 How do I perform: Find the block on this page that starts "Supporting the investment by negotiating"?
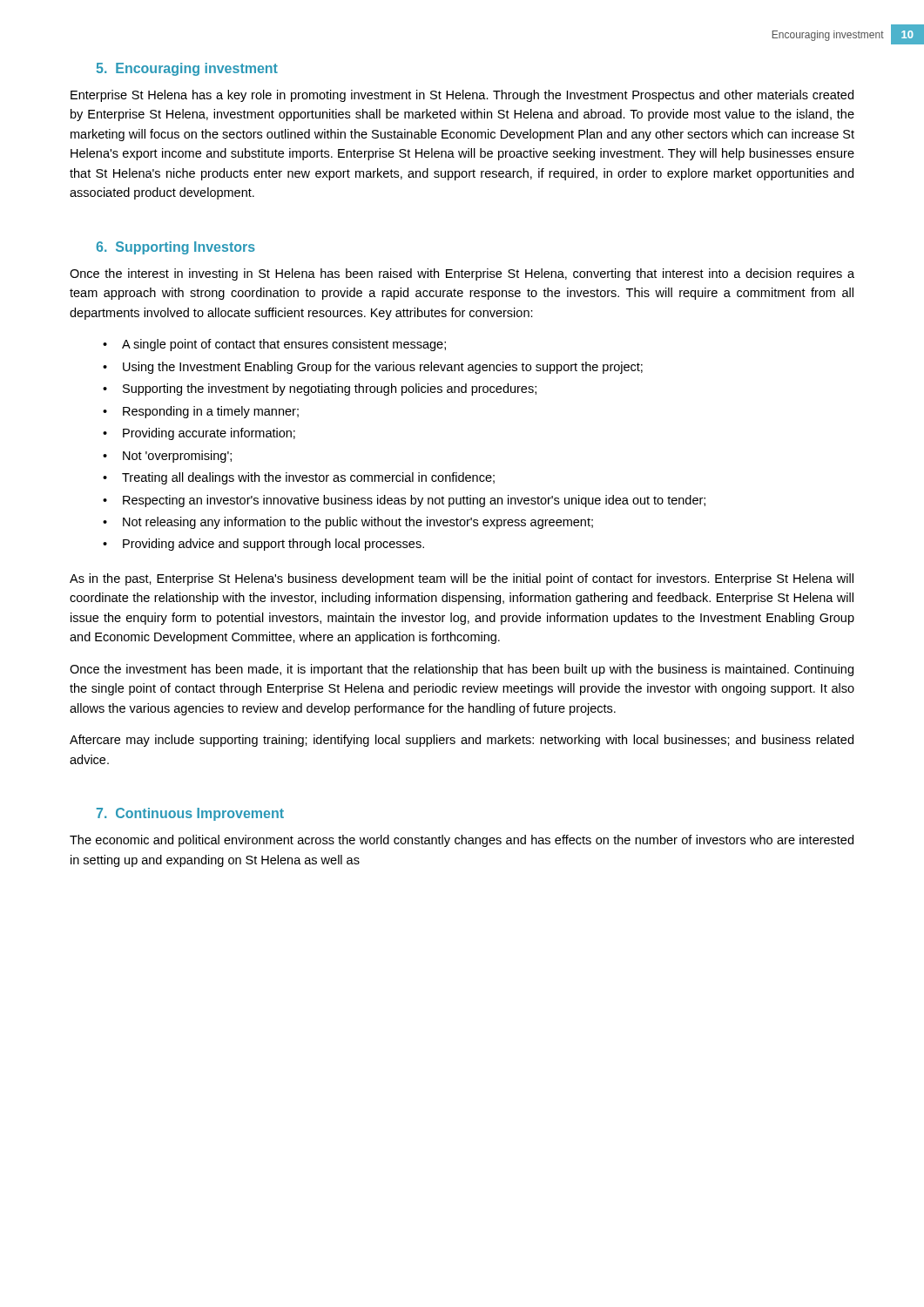coord(330,389)
